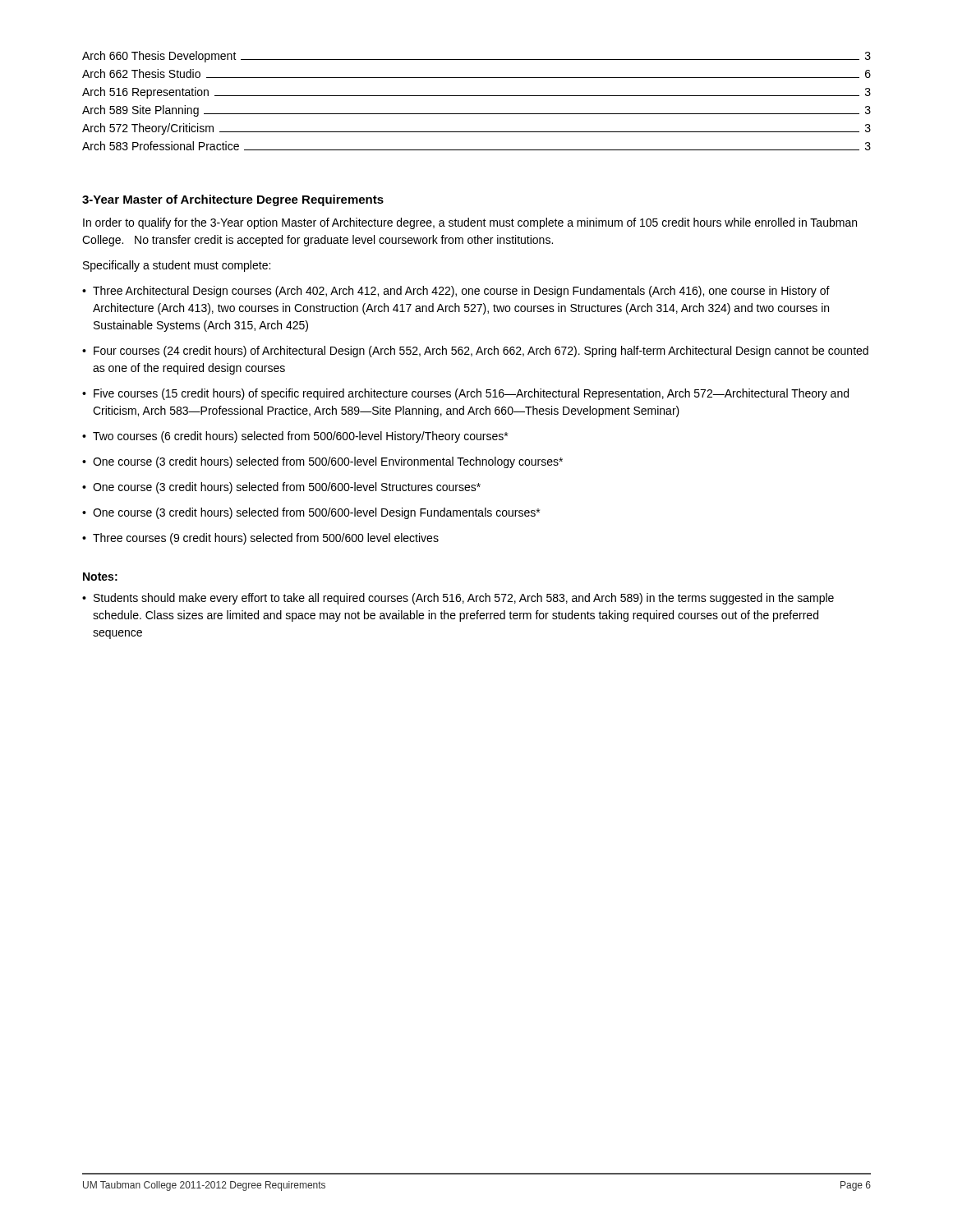Locate the region starting "• Five courses (15 credit hours) of specific"
Viewport: 953px width, 1232px height.
tap(476, 402)
